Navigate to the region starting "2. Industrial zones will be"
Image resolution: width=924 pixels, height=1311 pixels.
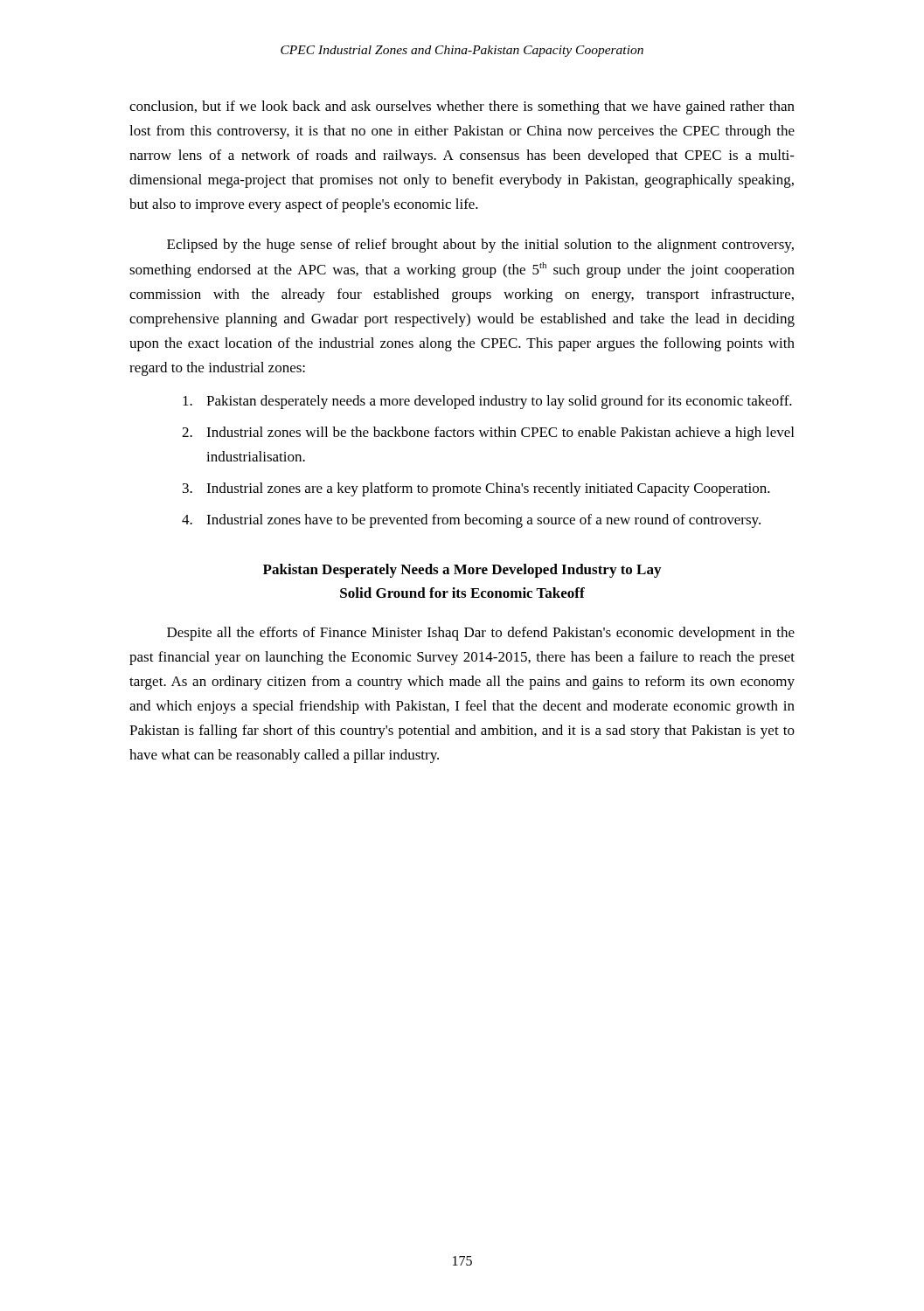point(488,445)
